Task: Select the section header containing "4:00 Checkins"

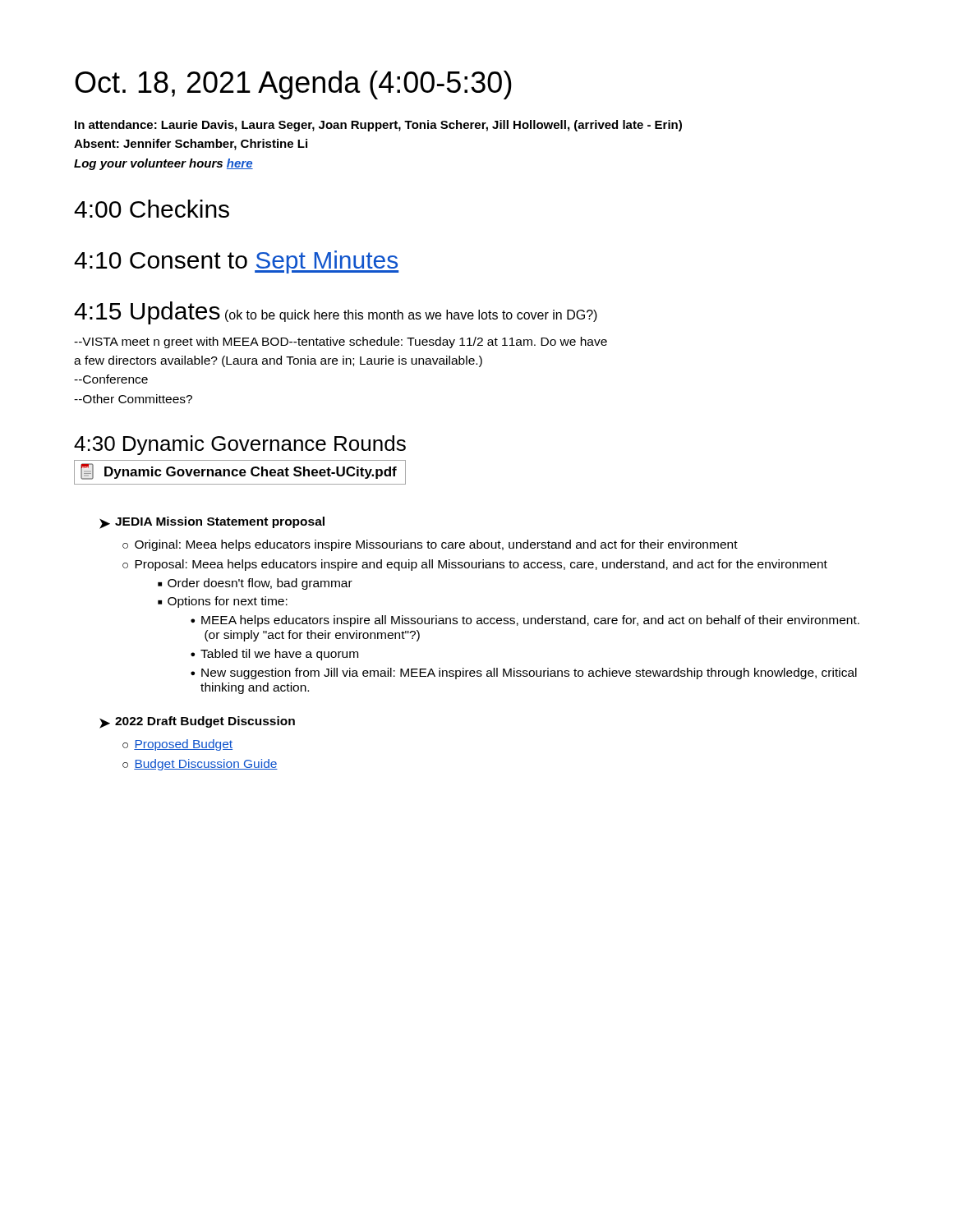Action: pyautogui.click(x=152, y=209)
